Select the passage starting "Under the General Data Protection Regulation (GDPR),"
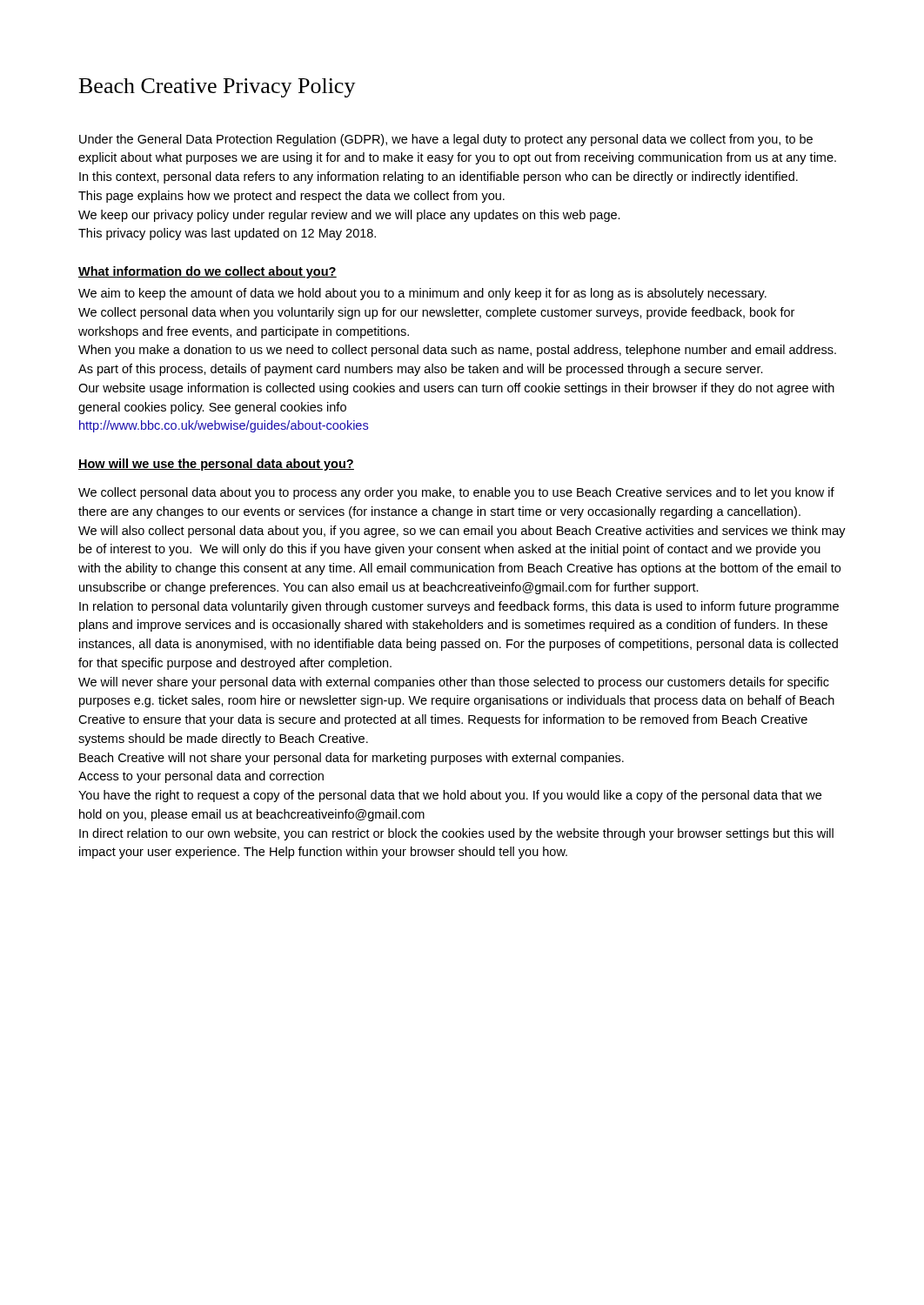 pyautogui.click(x=462, y=187)
